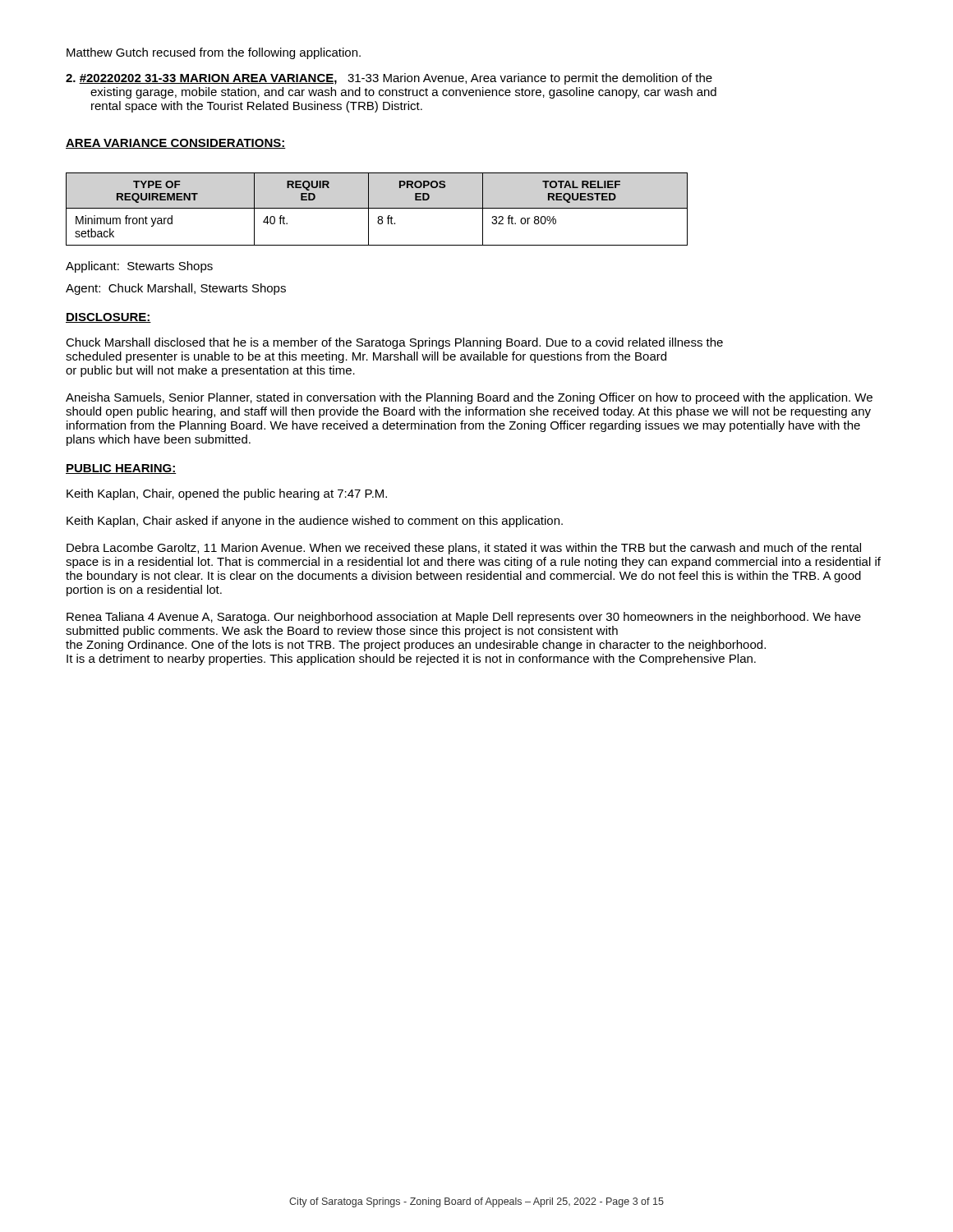Select the text that reads "Agent: Chuck Marshall, Stewarts Shops"

176,288
